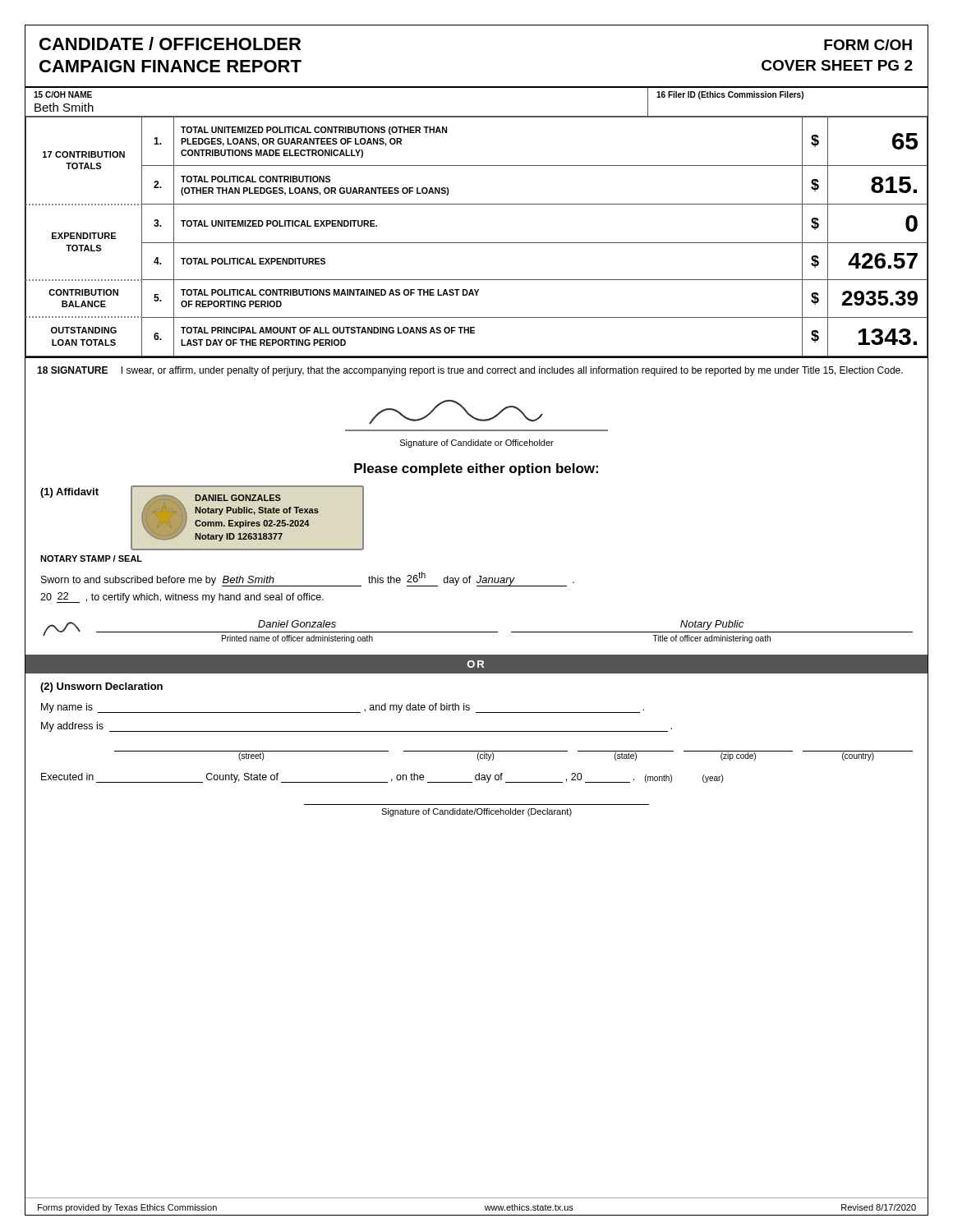Select the region starting "My name is"

point(343,706)
